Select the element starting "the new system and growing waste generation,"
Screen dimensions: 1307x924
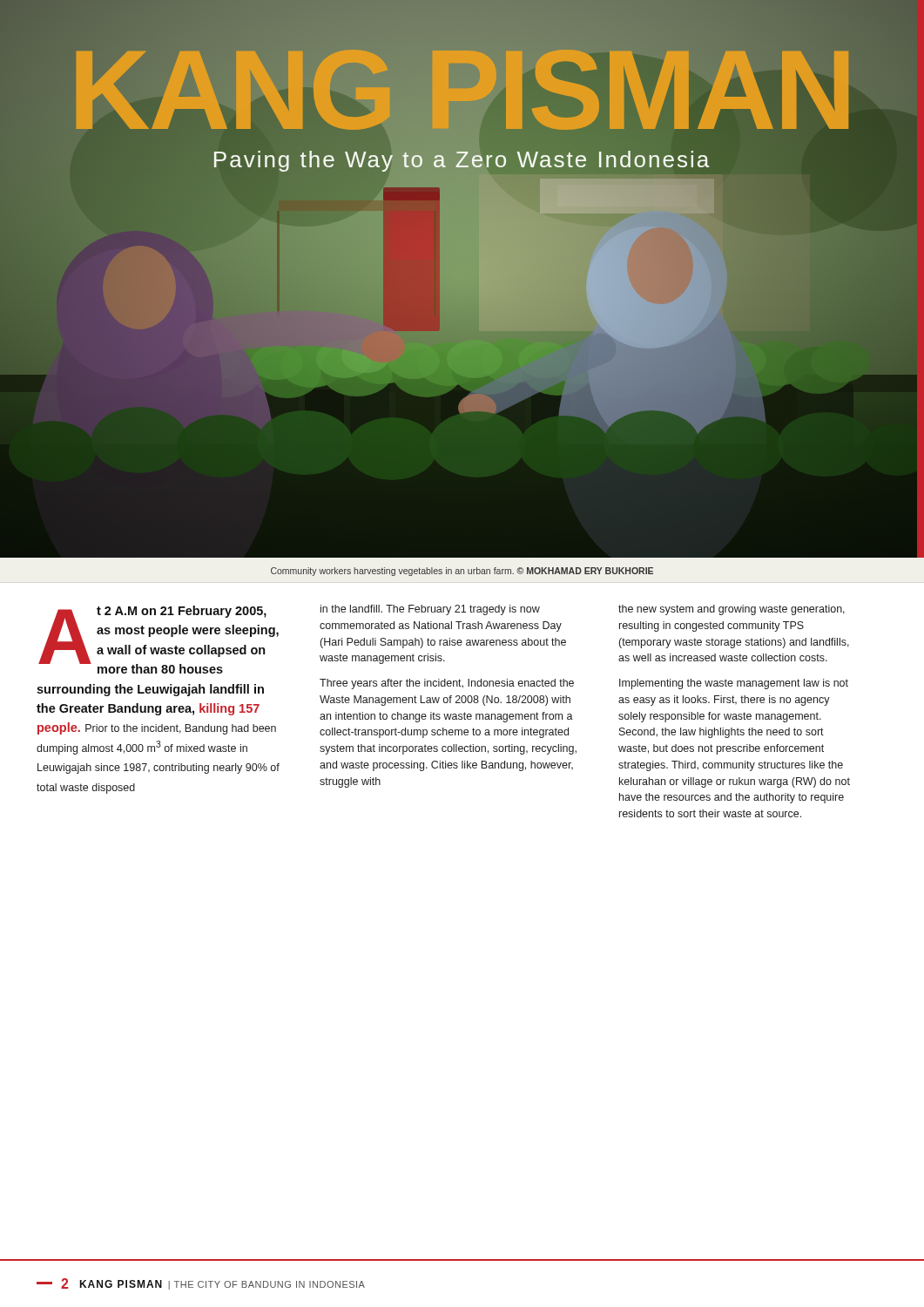pos(735,712)
